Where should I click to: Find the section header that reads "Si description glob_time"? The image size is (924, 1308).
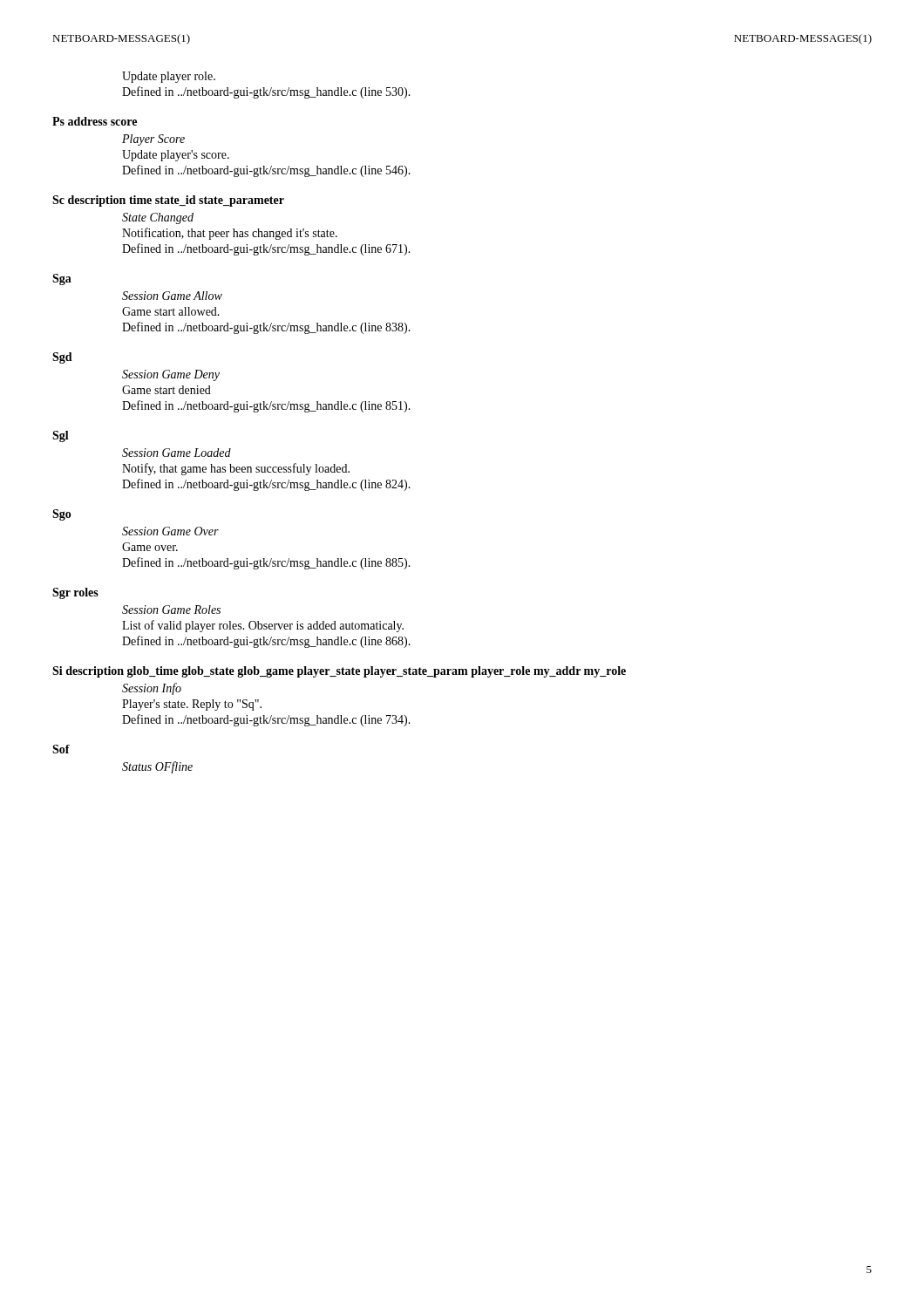339,671
